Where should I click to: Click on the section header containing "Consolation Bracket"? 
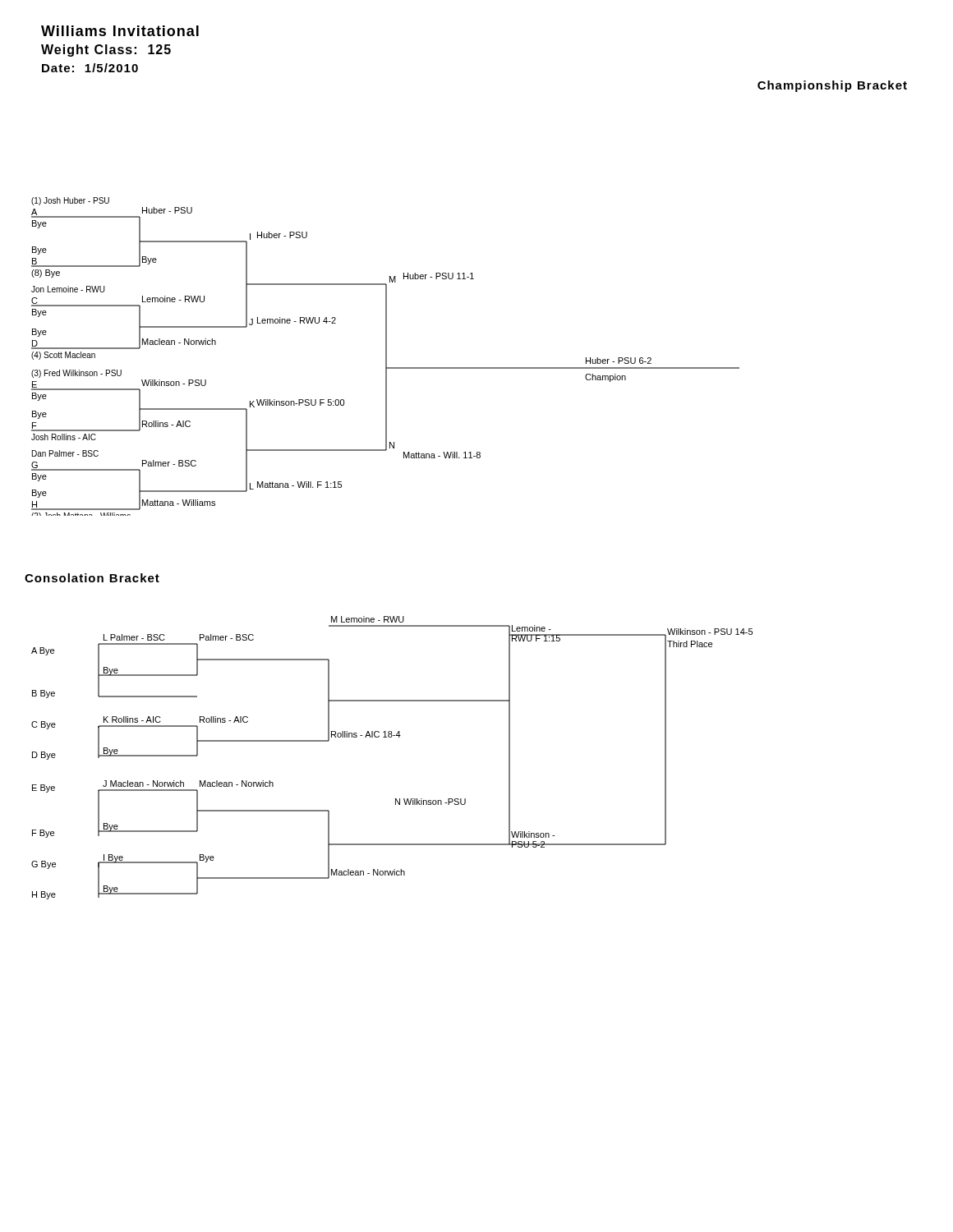[92, 578]
